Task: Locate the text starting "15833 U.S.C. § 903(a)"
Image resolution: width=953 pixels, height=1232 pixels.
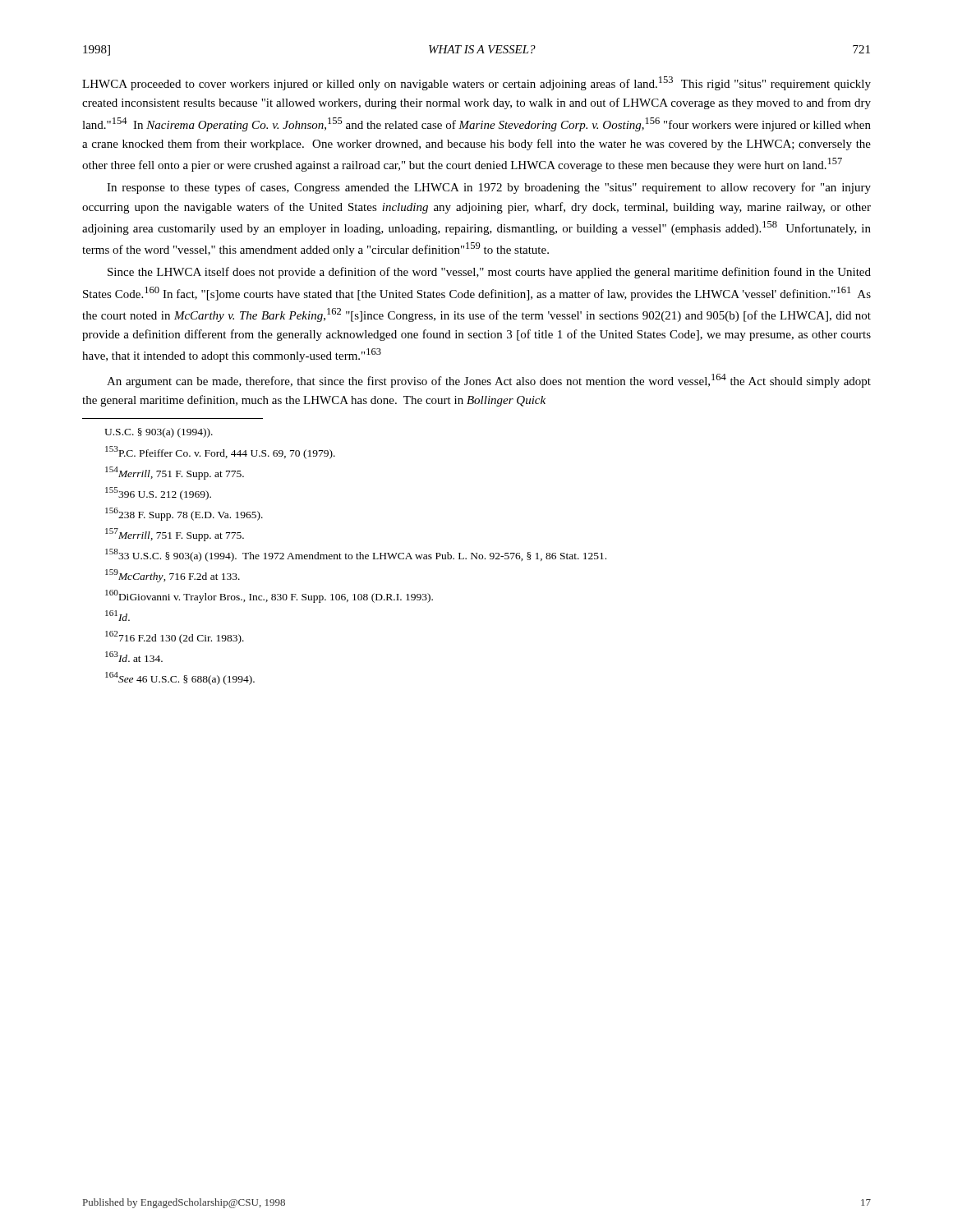Action: pyautogui.click(x=488, y=554)
